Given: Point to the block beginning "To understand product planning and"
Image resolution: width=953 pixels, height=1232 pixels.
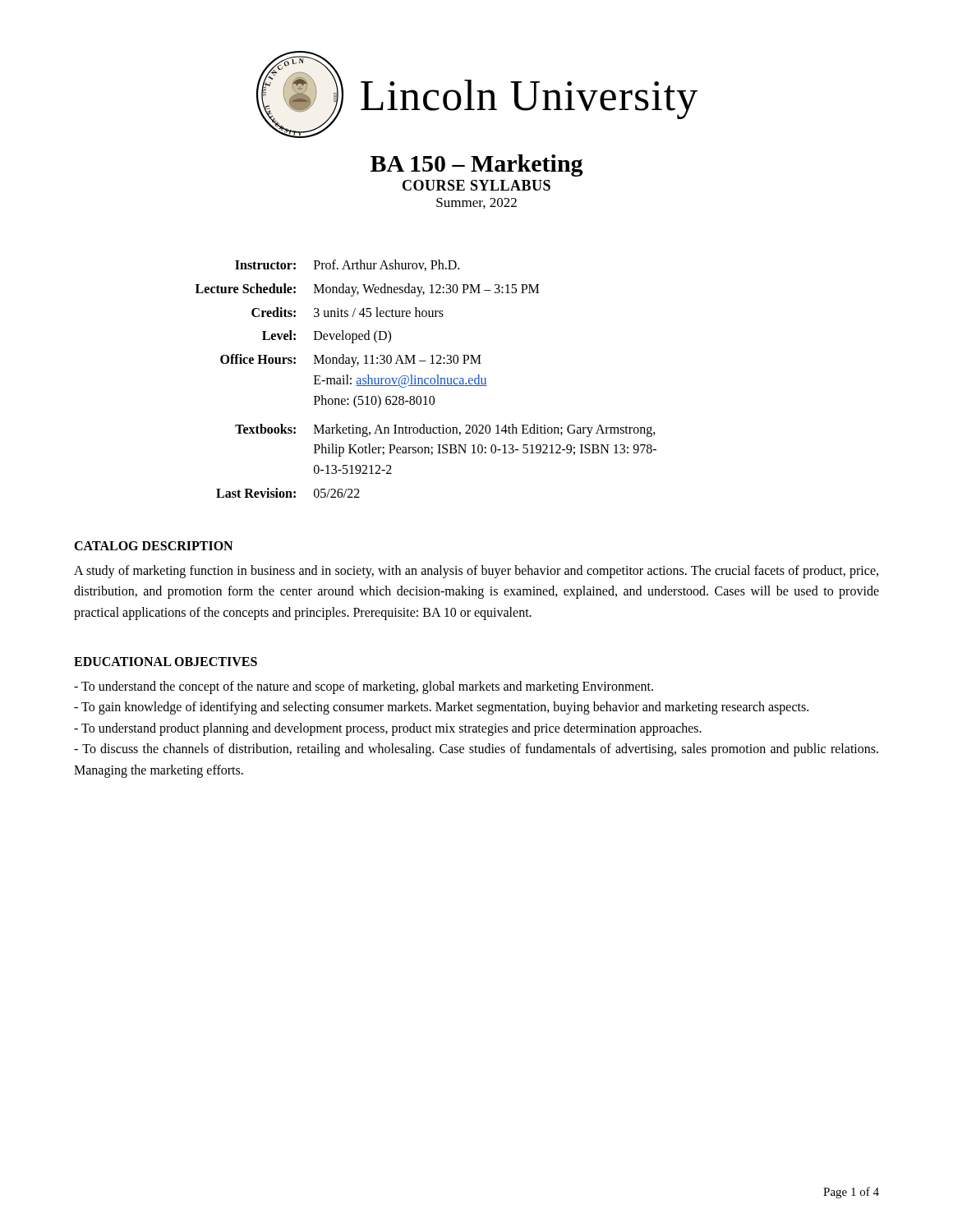Looking at the screenshot, I should click(388, 728).
